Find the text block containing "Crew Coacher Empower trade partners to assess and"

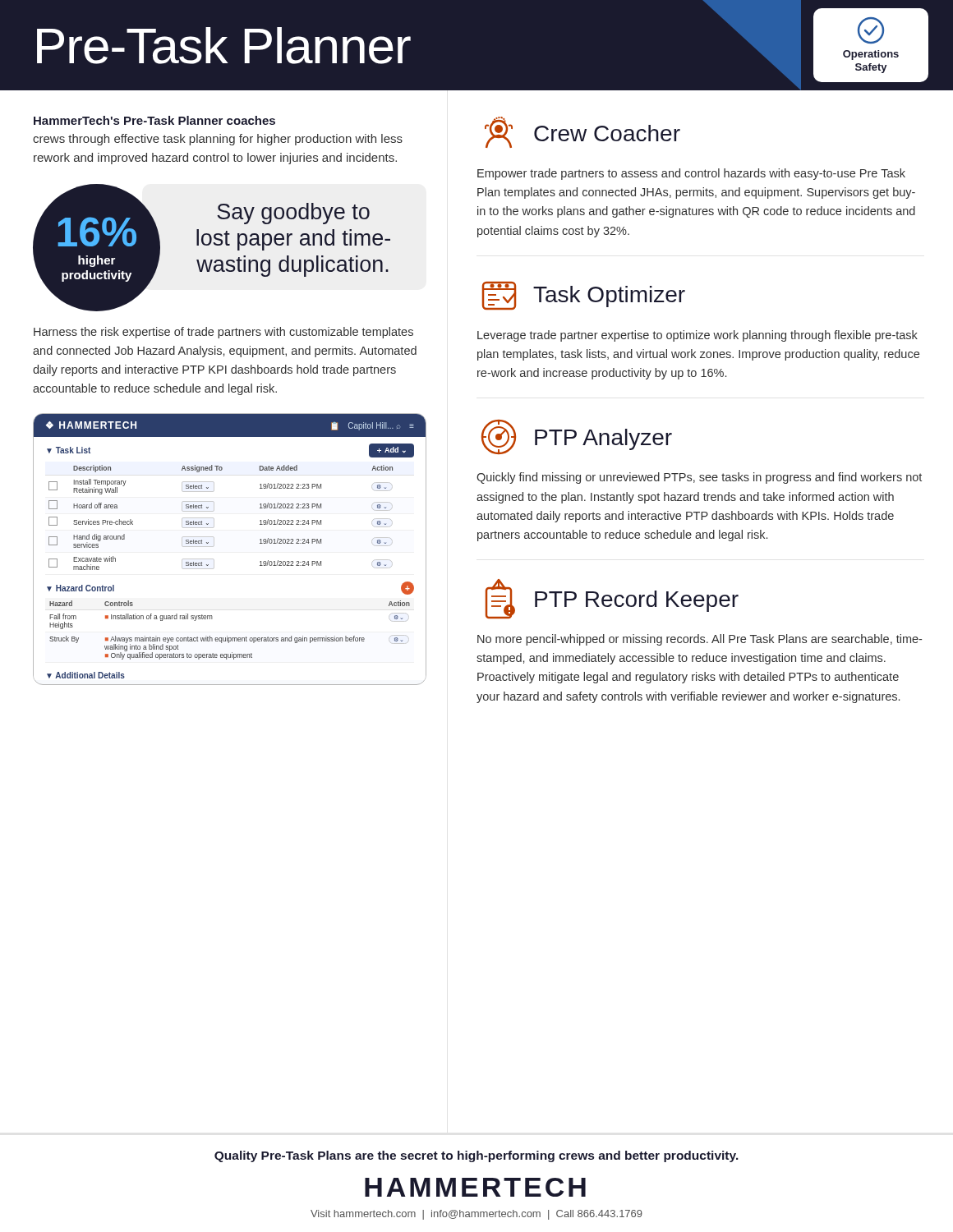tap(700, 176)
